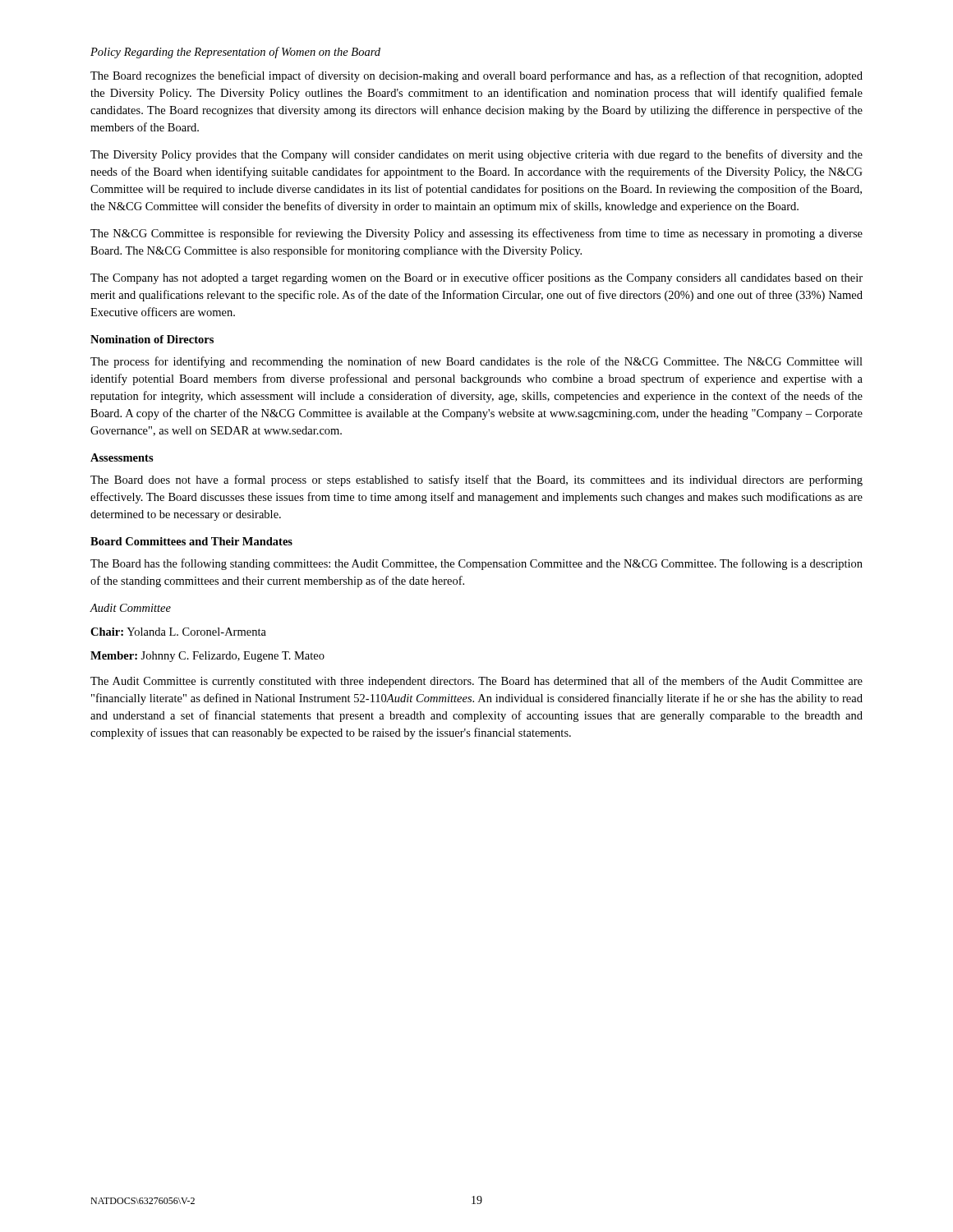953x1232 pixels.
Task: Locate the text that says "Chair: Yolanda L. Coronel-Armenta"
Action: tap(178, 632)
